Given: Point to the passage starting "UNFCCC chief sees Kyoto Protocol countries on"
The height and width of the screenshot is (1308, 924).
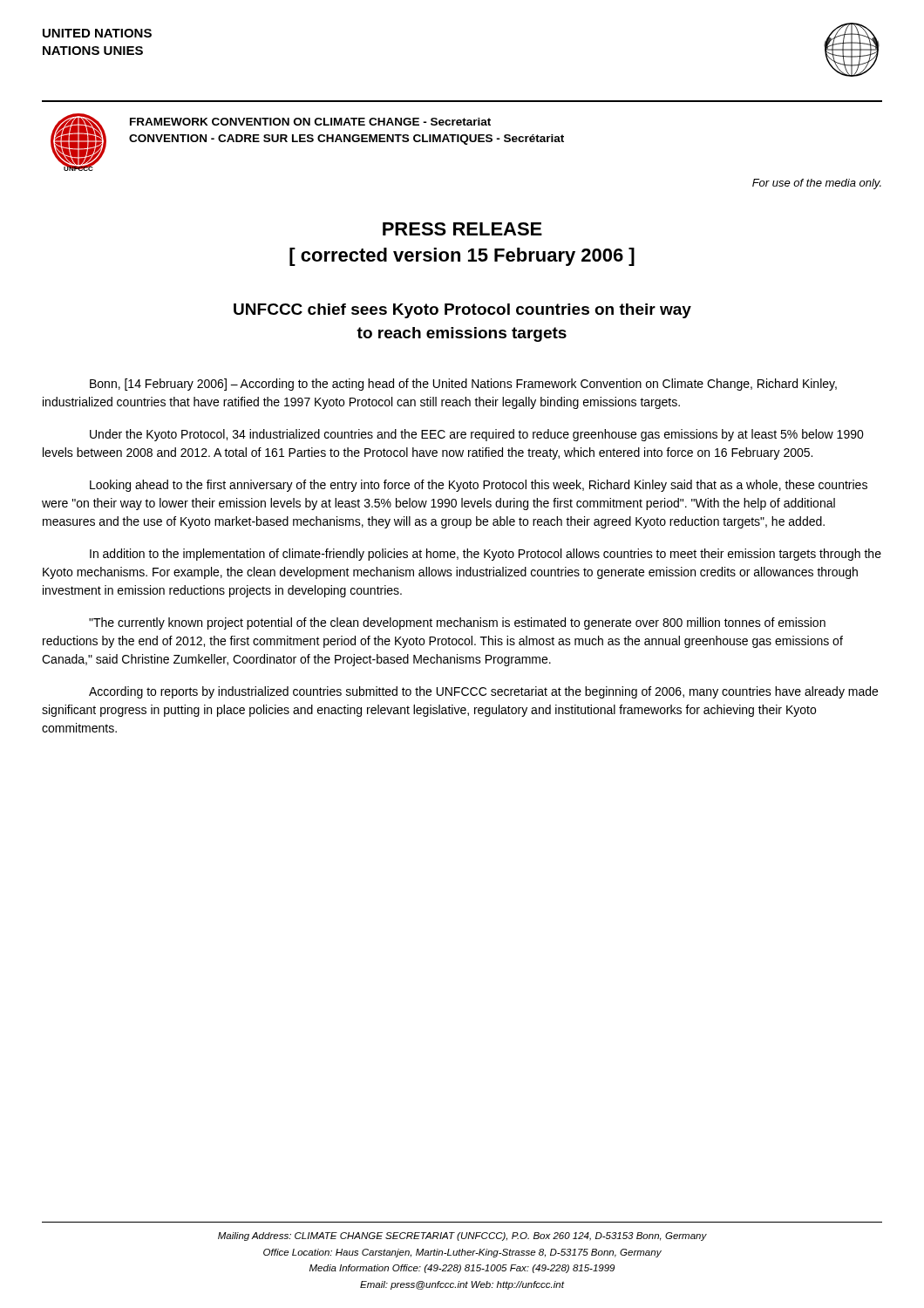Looking at the screenshot, I should (x=462, y=321).
